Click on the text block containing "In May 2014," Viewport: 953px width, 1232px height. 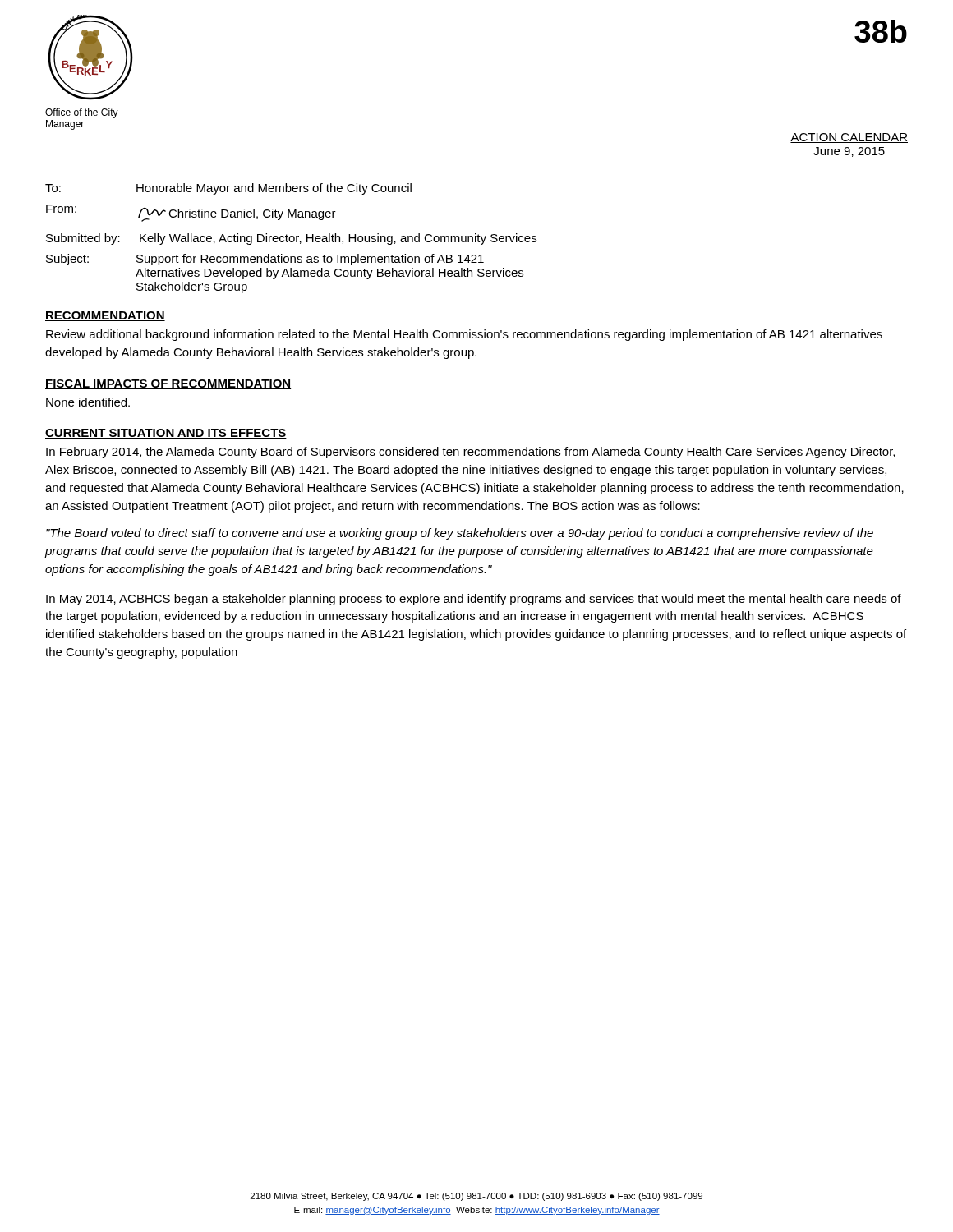pos(476,625)
